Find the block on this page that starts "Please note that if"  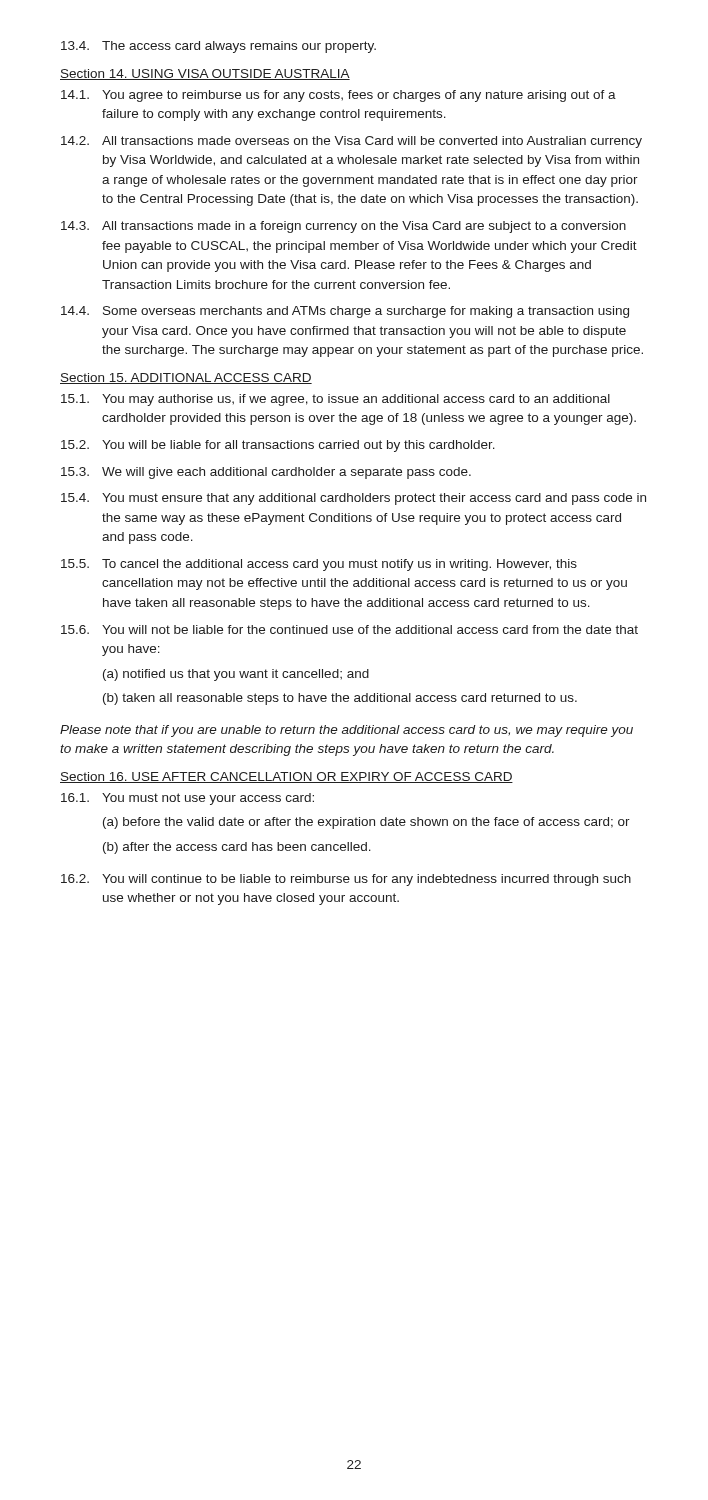[x=347, y=739]
